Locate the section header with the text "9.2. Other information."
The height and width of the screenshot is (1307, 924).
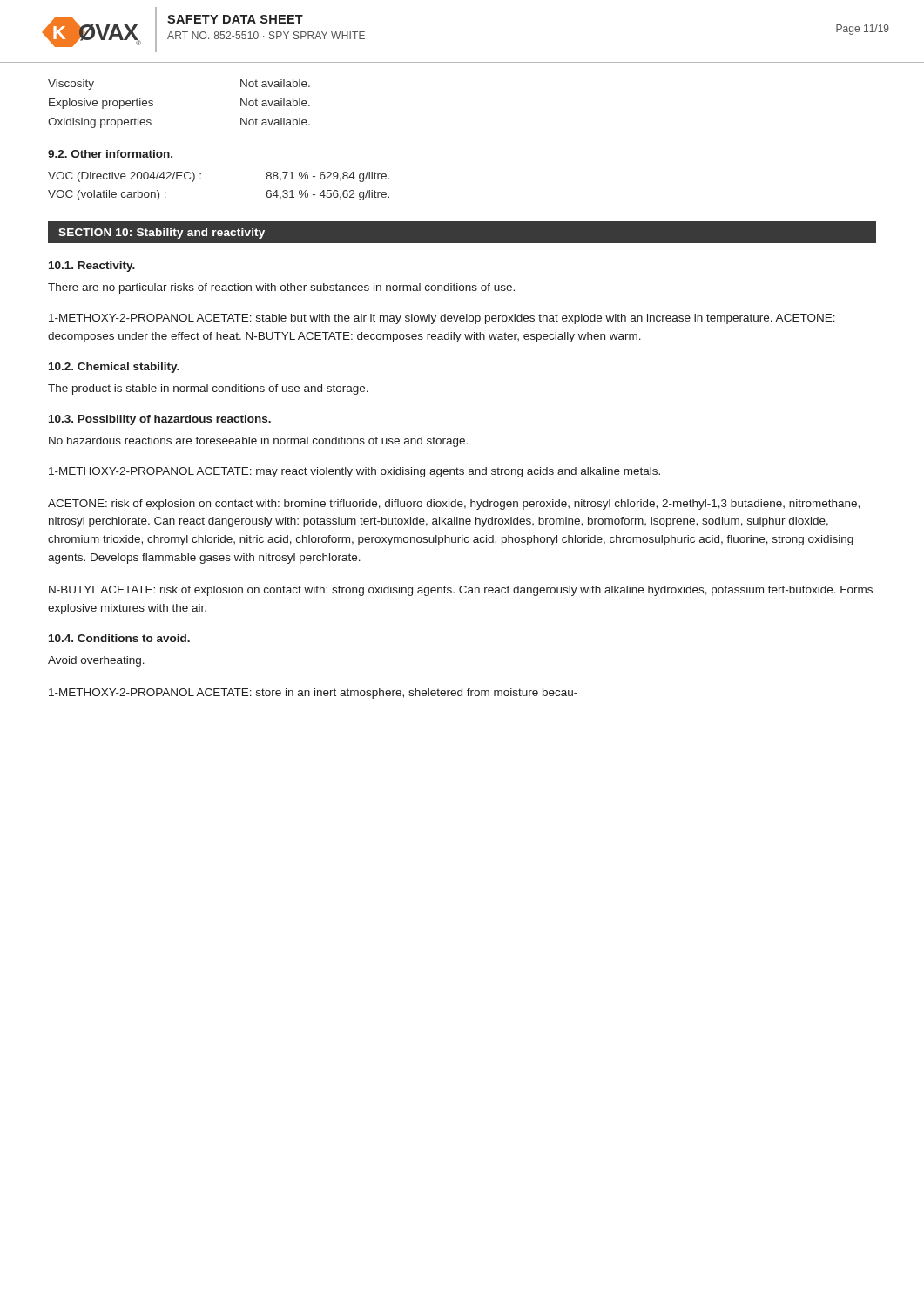111,154
